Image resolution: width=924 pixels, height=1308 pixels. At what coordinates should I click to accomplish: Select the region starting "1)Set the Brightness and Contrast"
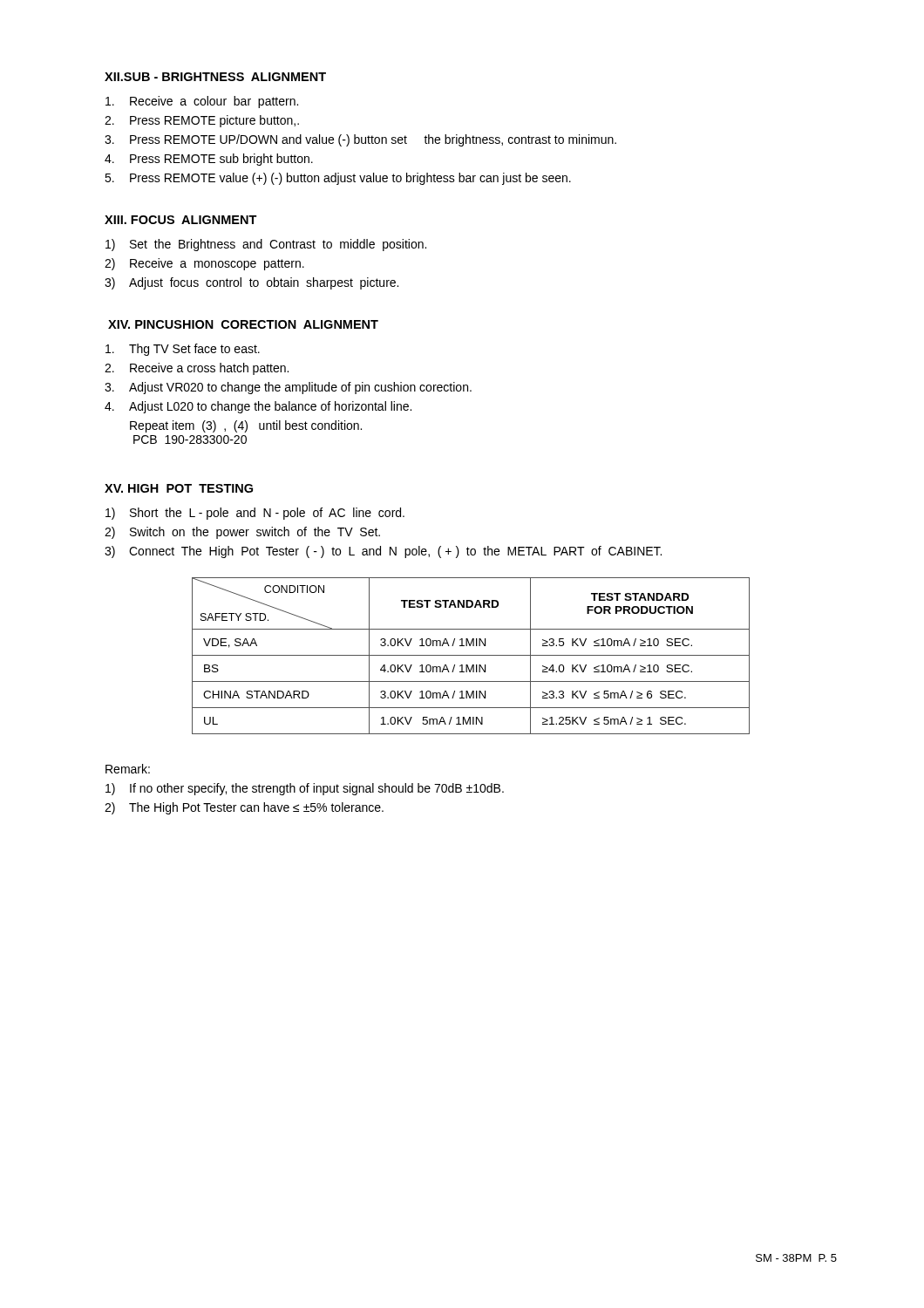266,245
